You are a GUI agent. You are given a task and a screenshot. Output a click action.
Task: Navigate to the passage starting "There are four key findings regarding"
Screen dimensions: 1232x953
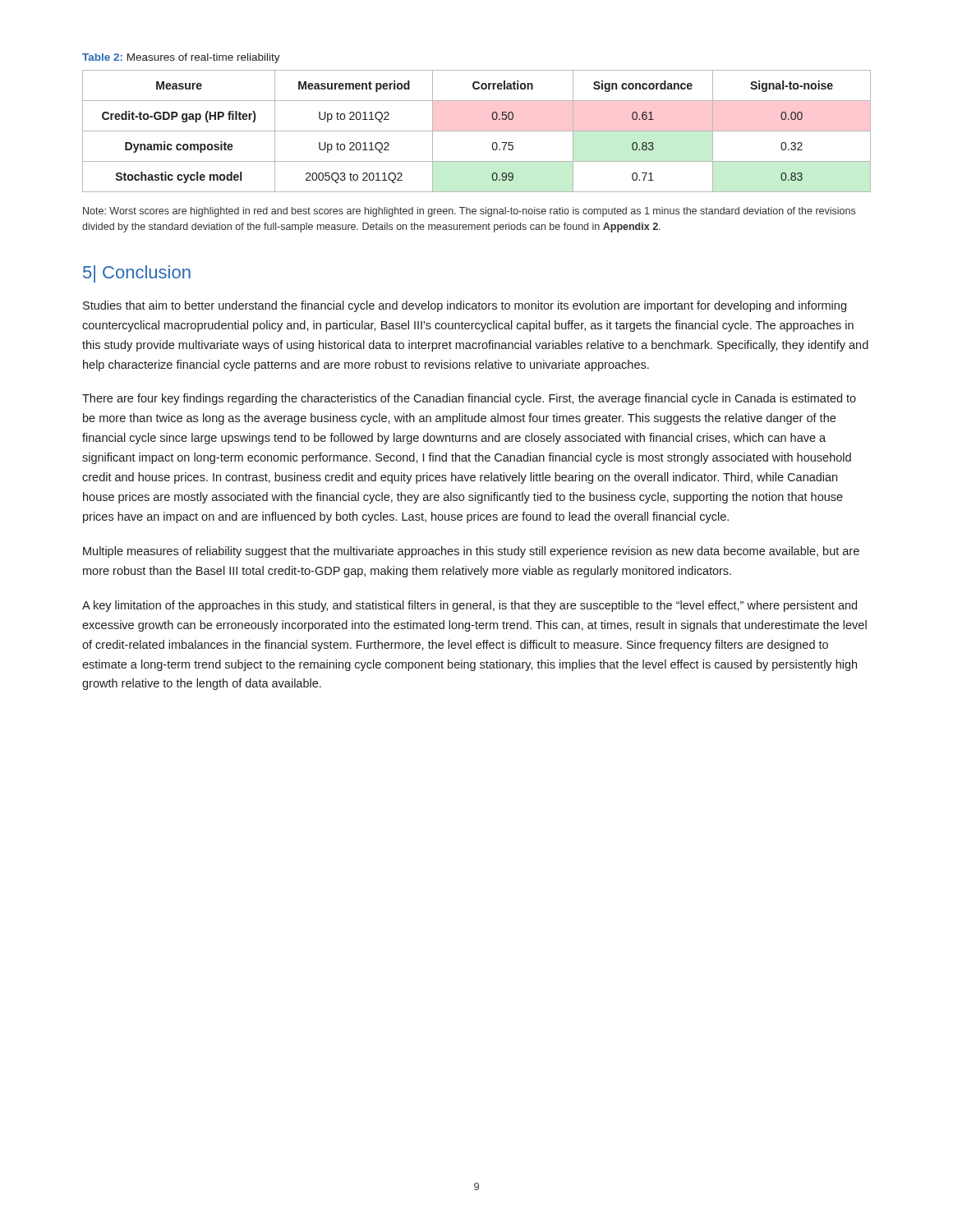[476, 458]
